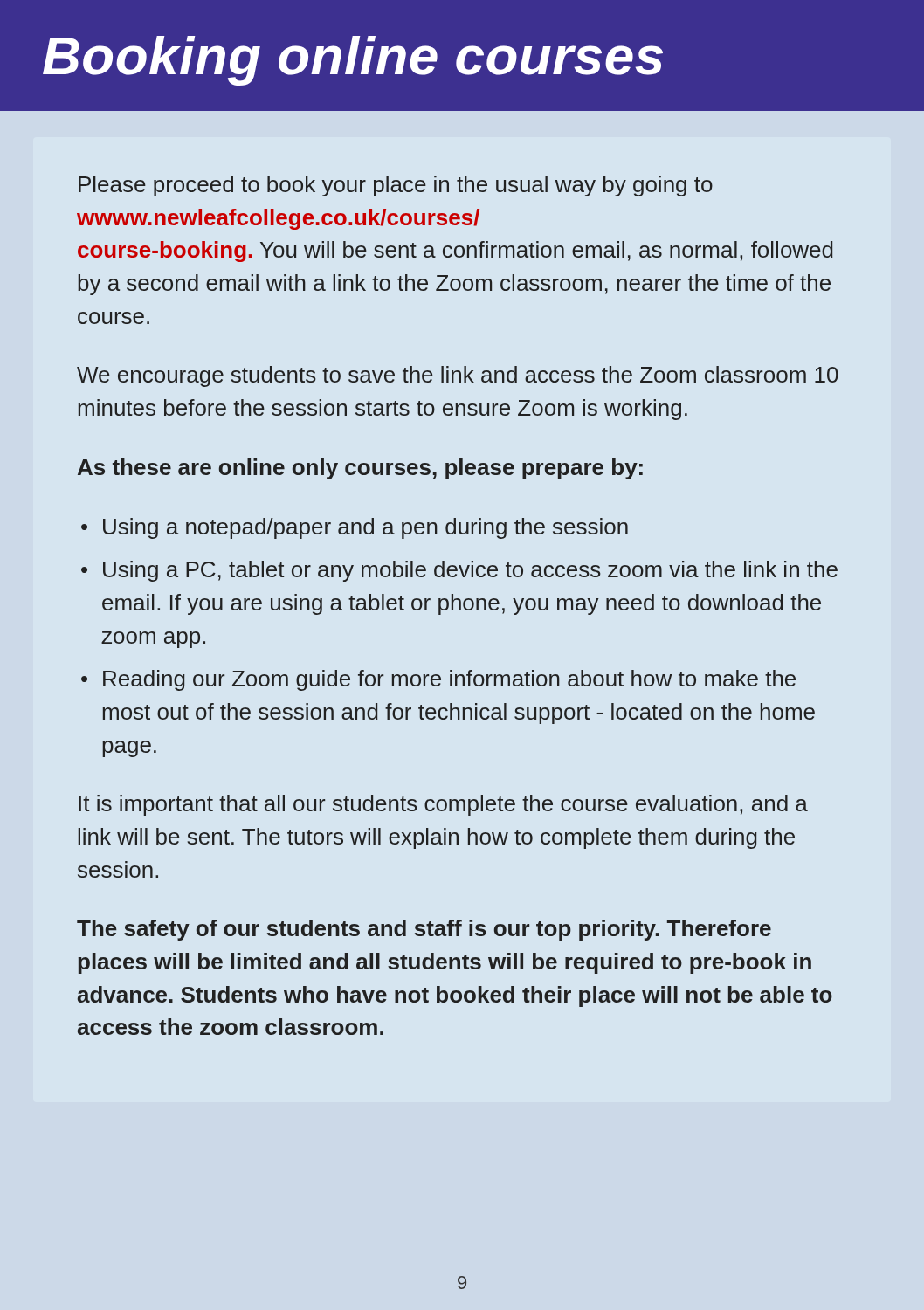
Task: Navigate to the passage starting "Using a notepad/paper and a pen during the"
Action: pyautogui.click(x=365, y=526)
